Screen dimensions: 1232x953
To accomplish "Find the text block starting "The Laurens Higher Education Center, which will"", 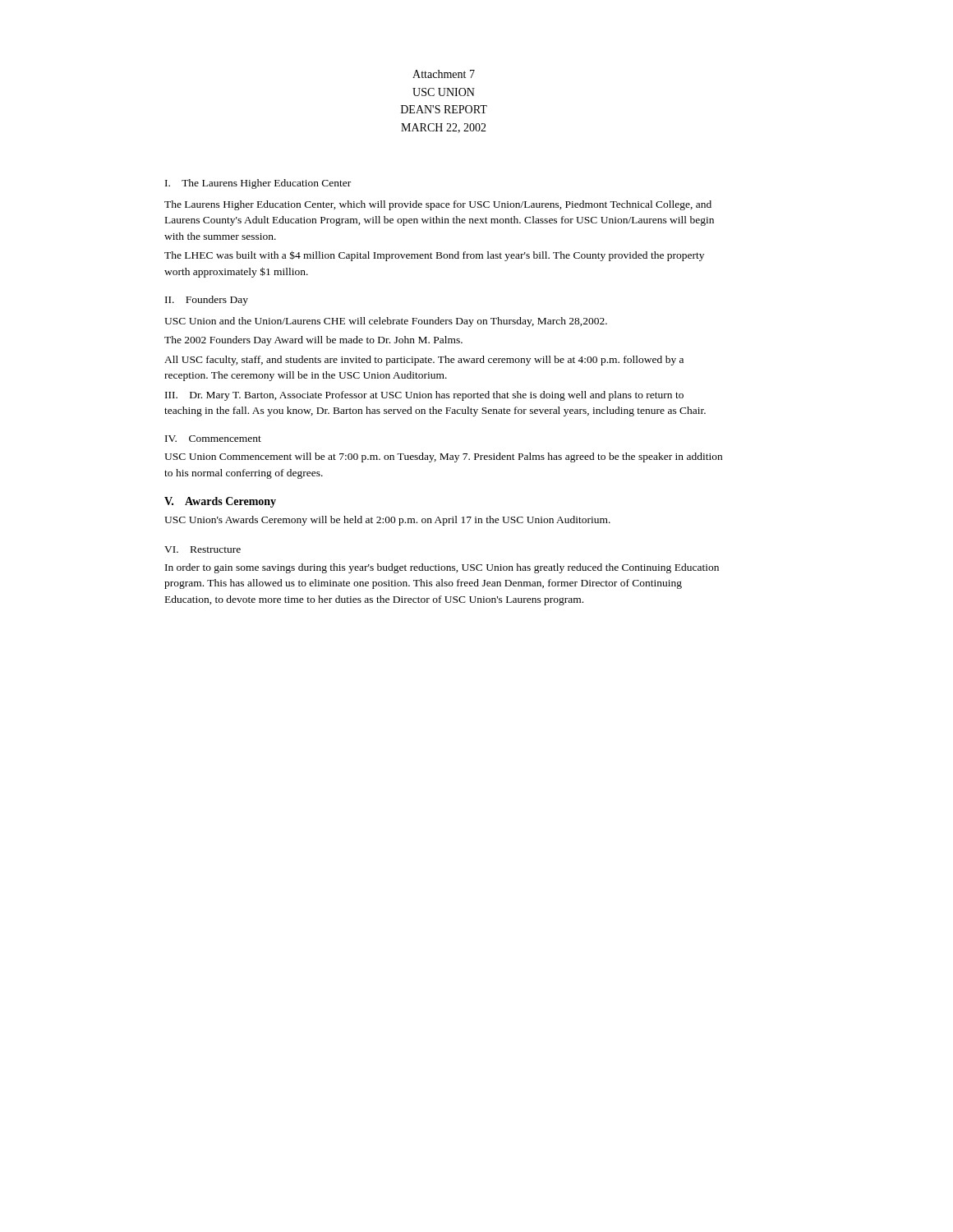I will [x=438, y=205].
